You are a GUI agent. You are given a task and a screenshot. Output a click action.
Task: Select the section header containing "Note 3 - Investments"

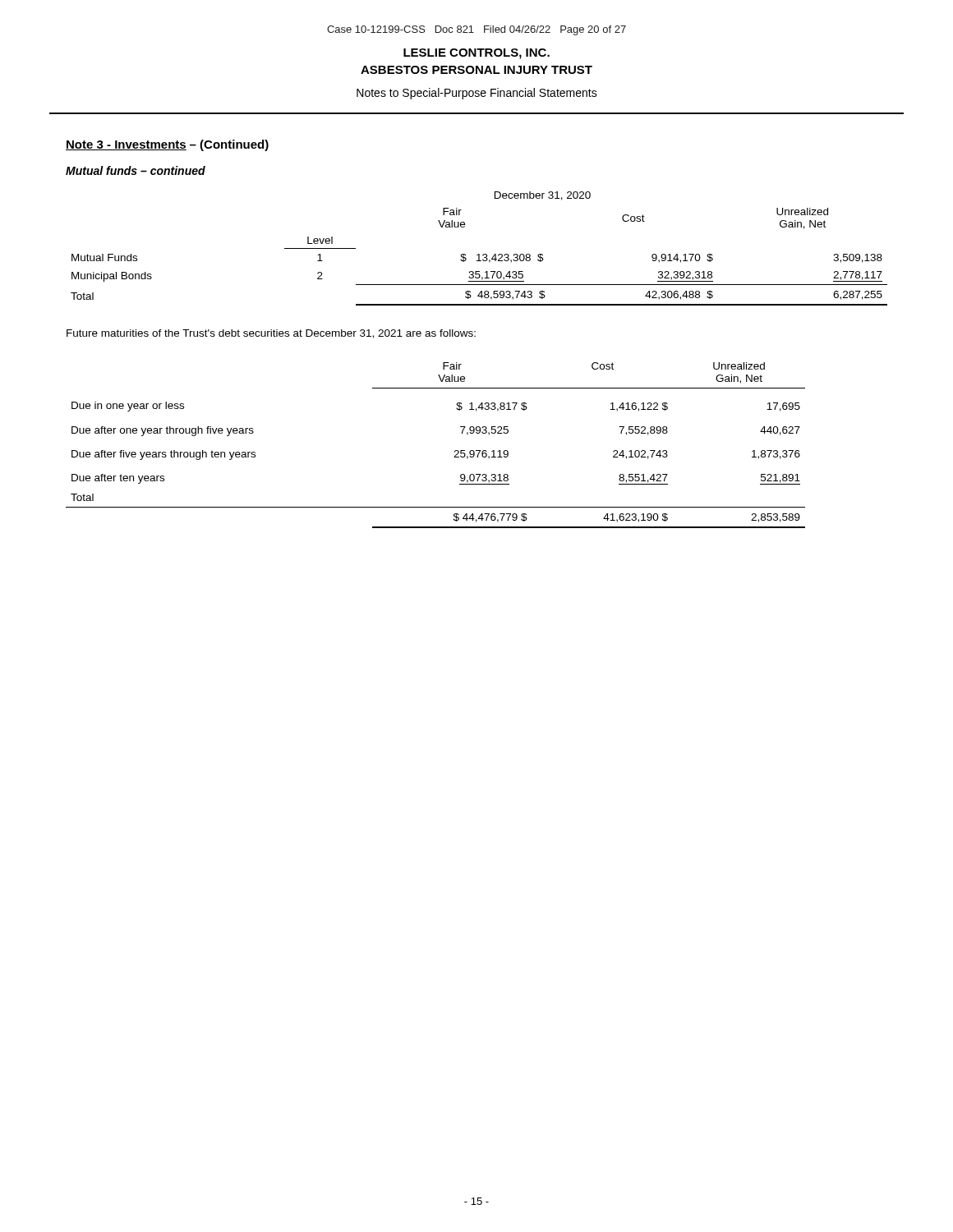click(167, 144)
